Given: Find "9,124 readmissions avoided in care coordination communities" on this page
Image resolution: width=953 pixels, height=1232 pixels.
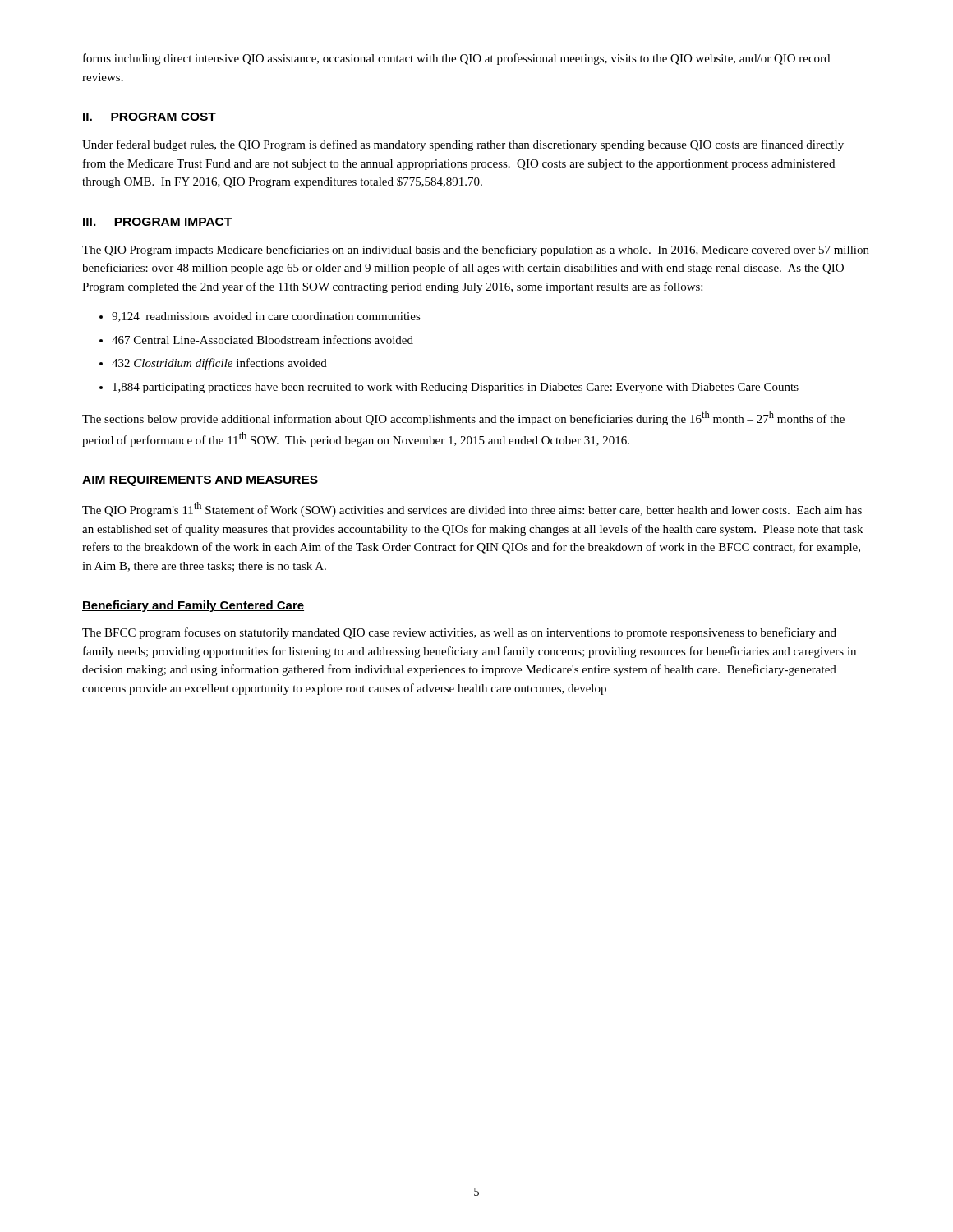Looking at the screenshot, I should [x=266, y=316].
